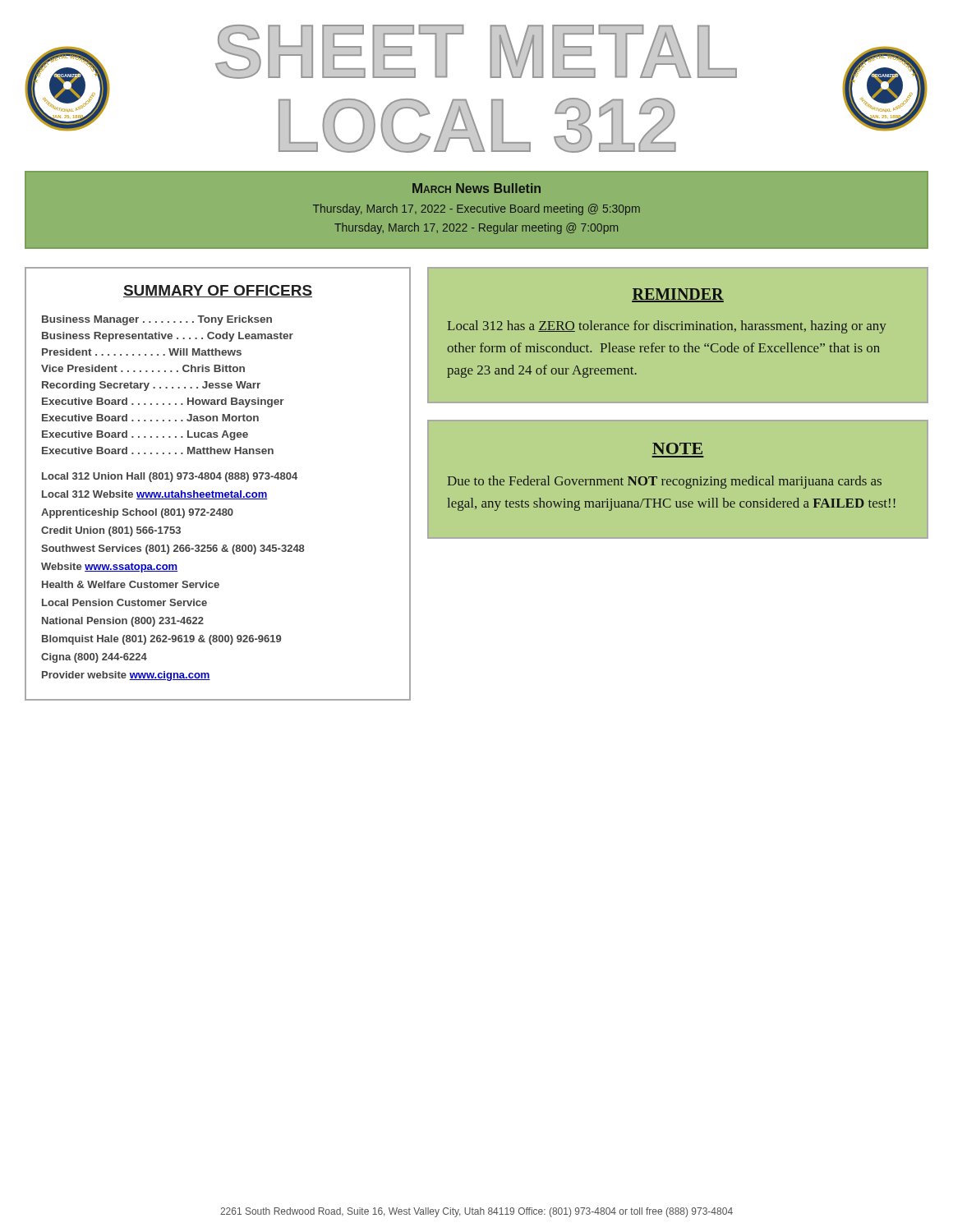953x1232 pixels.
Task: Locate the text block that says "Southwest Services (801) 266-3256"
Action: click(x=173, y=548)
